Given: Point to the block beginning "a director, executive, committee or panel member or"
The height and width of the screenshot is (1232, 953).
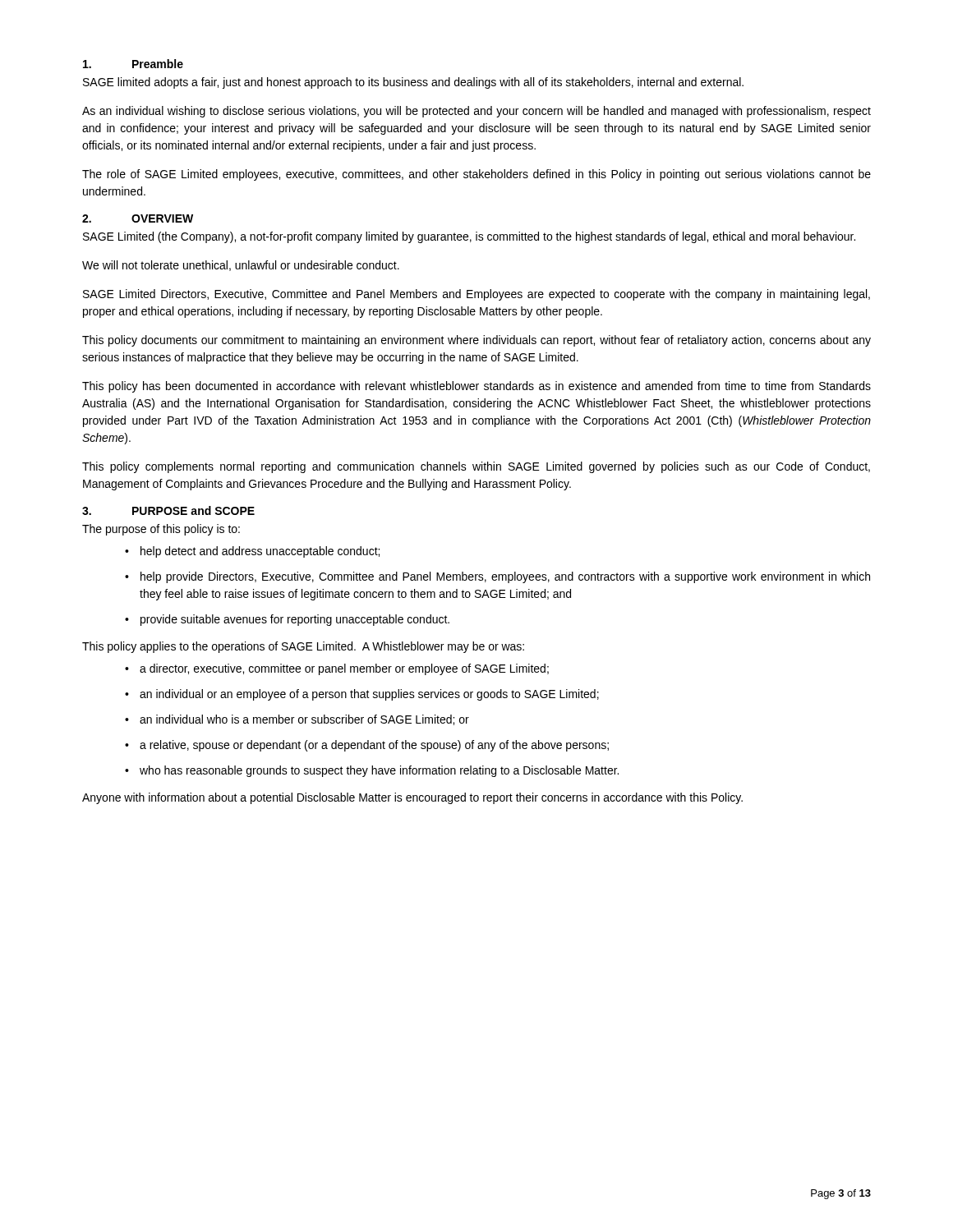Looking at the screenshot, I should pyautogui.click(x=493, y=669).
